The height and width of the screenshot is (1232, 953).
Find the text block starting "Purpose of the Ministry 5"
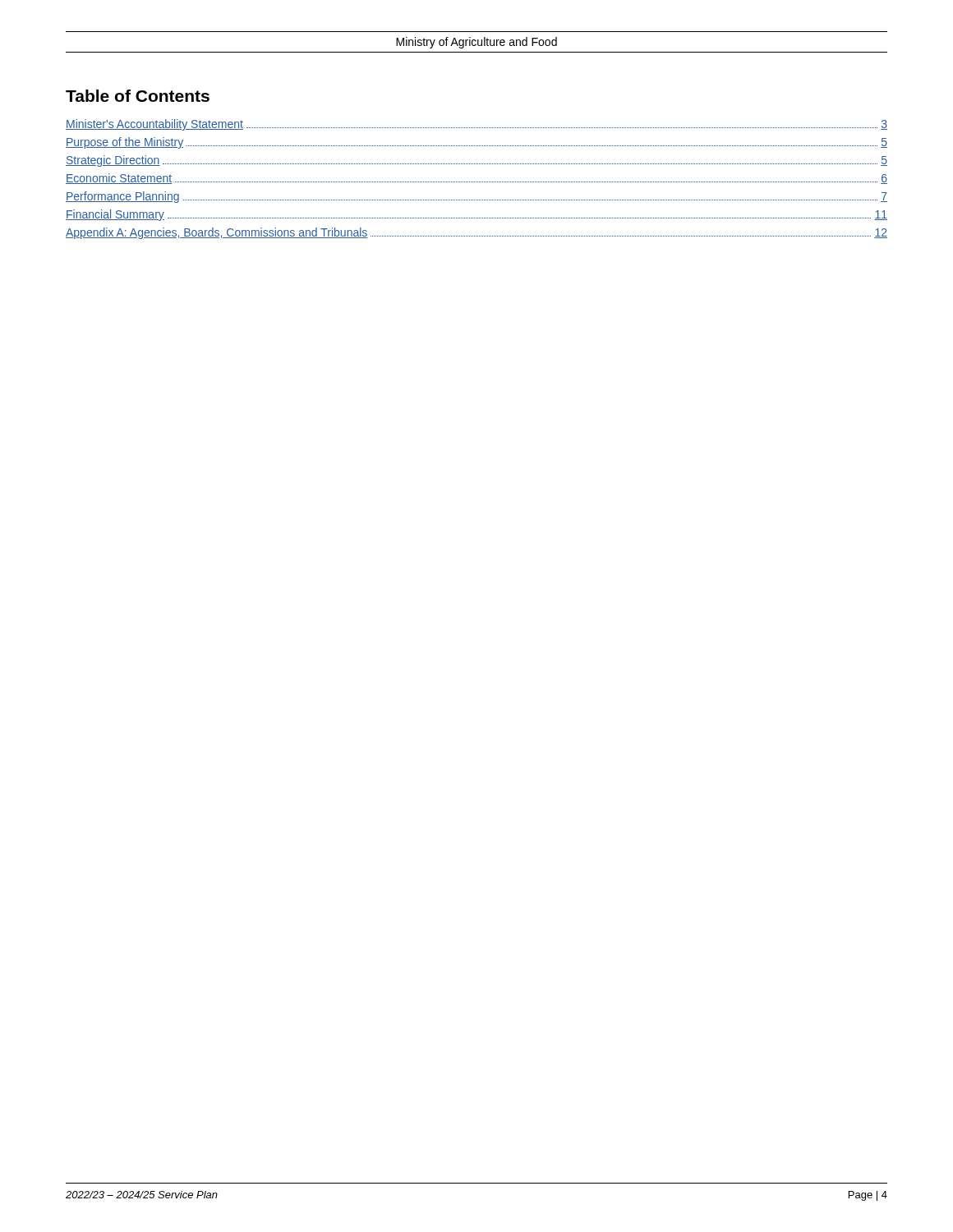476,142
